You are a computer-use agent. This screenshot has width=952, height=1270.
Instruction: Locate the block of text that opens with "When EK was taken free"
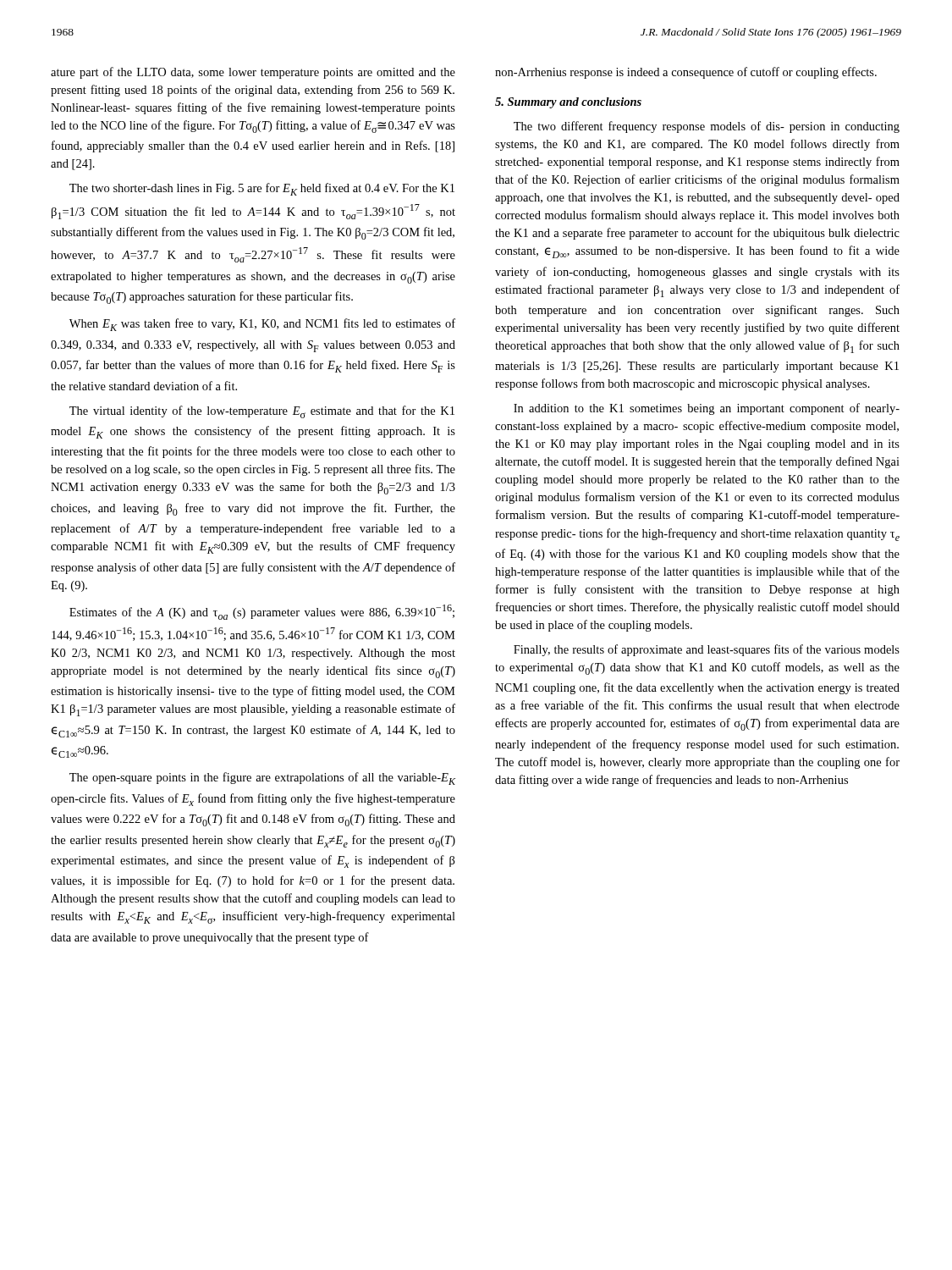pos(253,355)
